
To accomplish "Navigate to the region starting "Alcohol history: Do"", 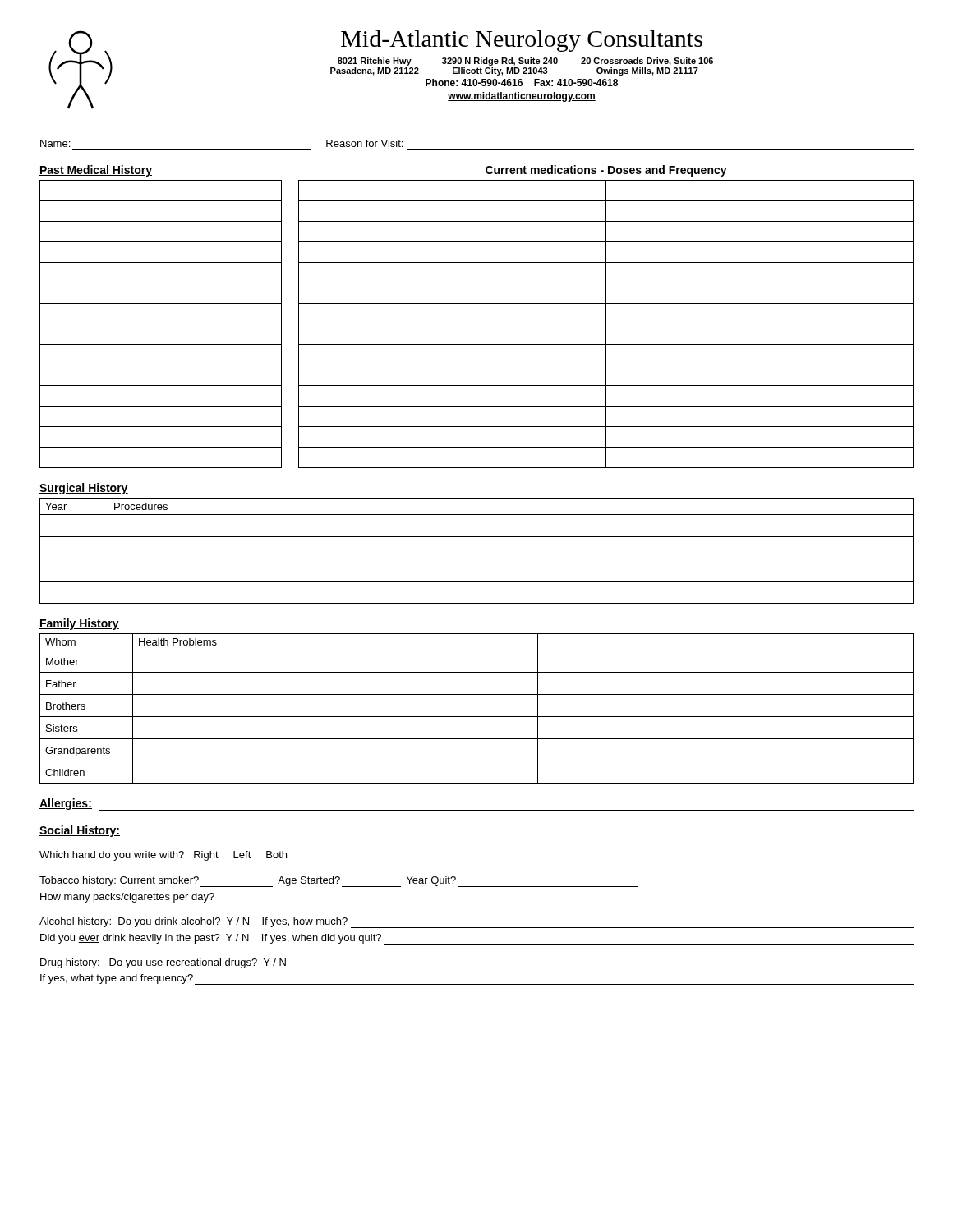I will click(x=476, y=930).
